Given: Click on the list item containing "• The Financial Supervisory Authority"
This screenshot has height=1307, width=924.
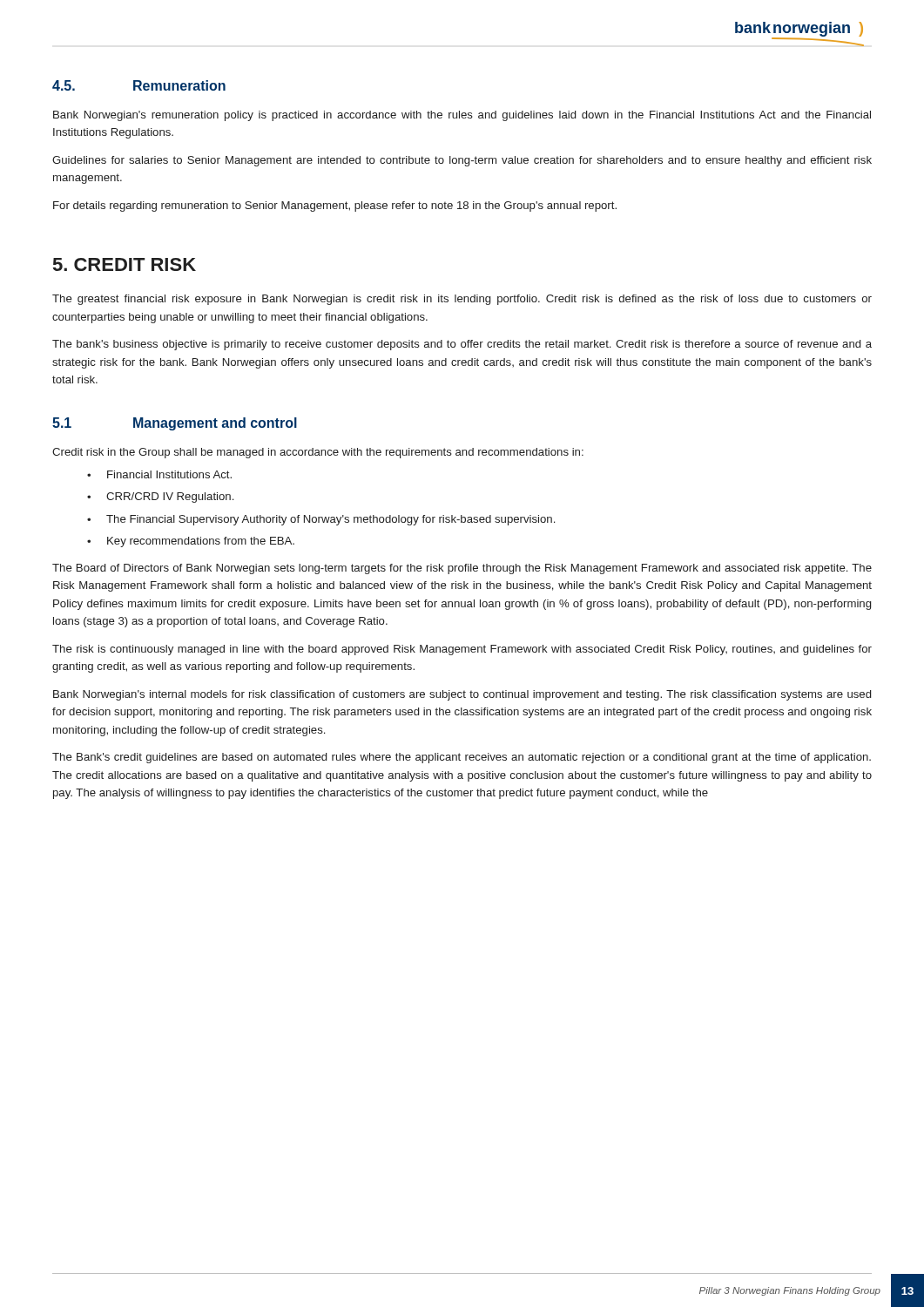Looking at the screenshot, I should [479, 520].
